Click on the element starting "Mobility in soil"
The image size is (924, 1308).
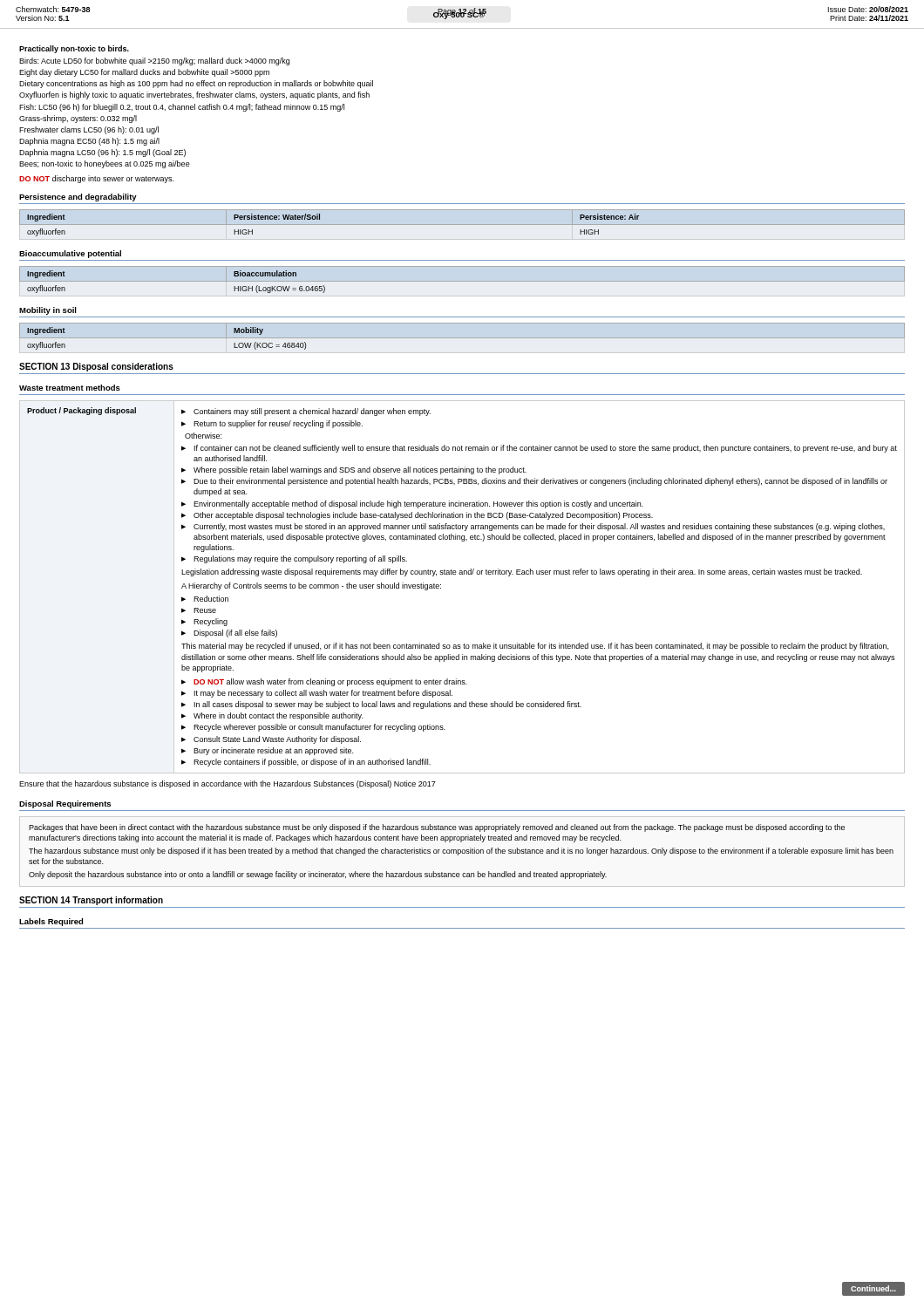(x=48, y=310)
